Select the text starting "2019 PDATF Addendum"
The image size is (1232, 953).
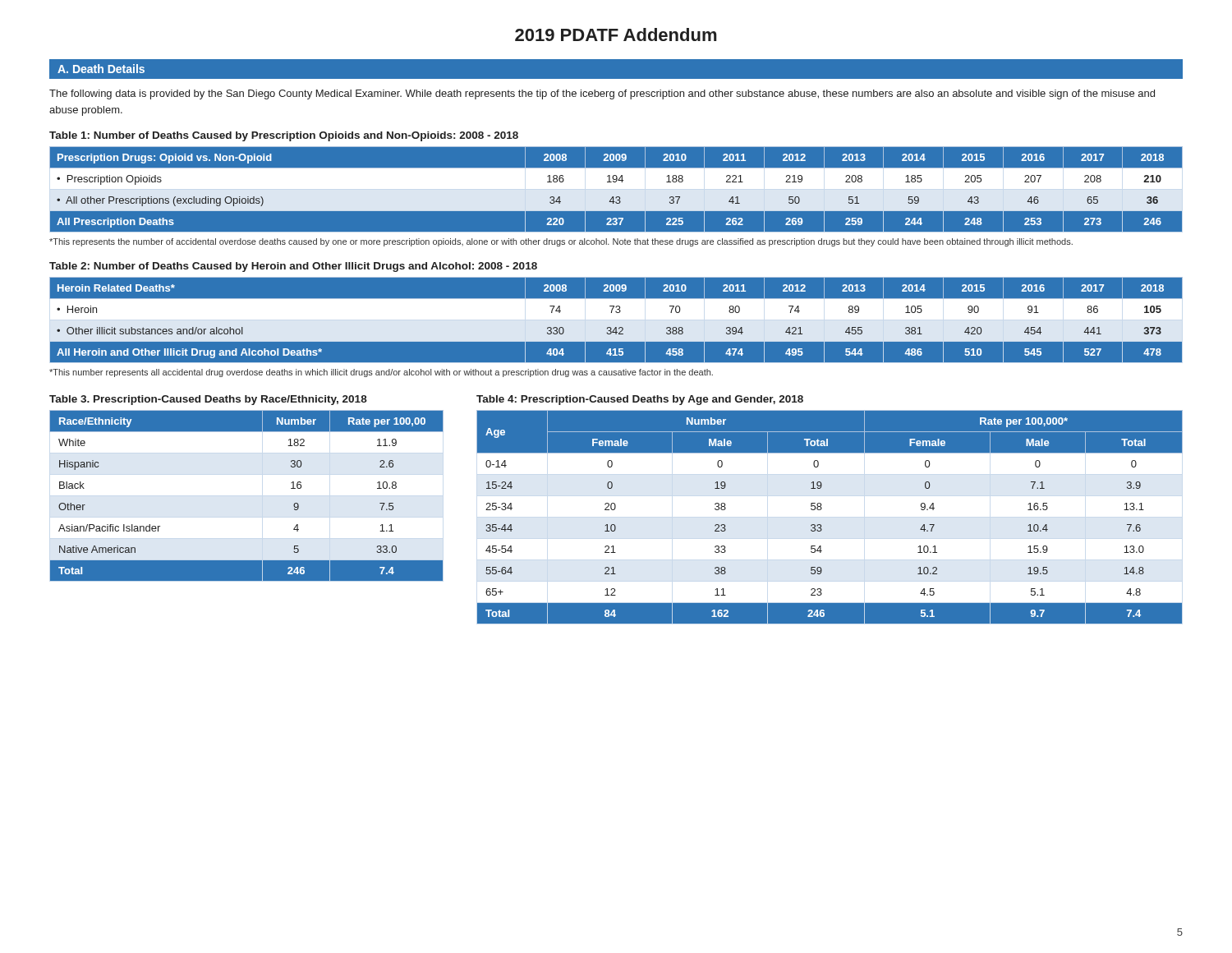(x=616, y=35)
